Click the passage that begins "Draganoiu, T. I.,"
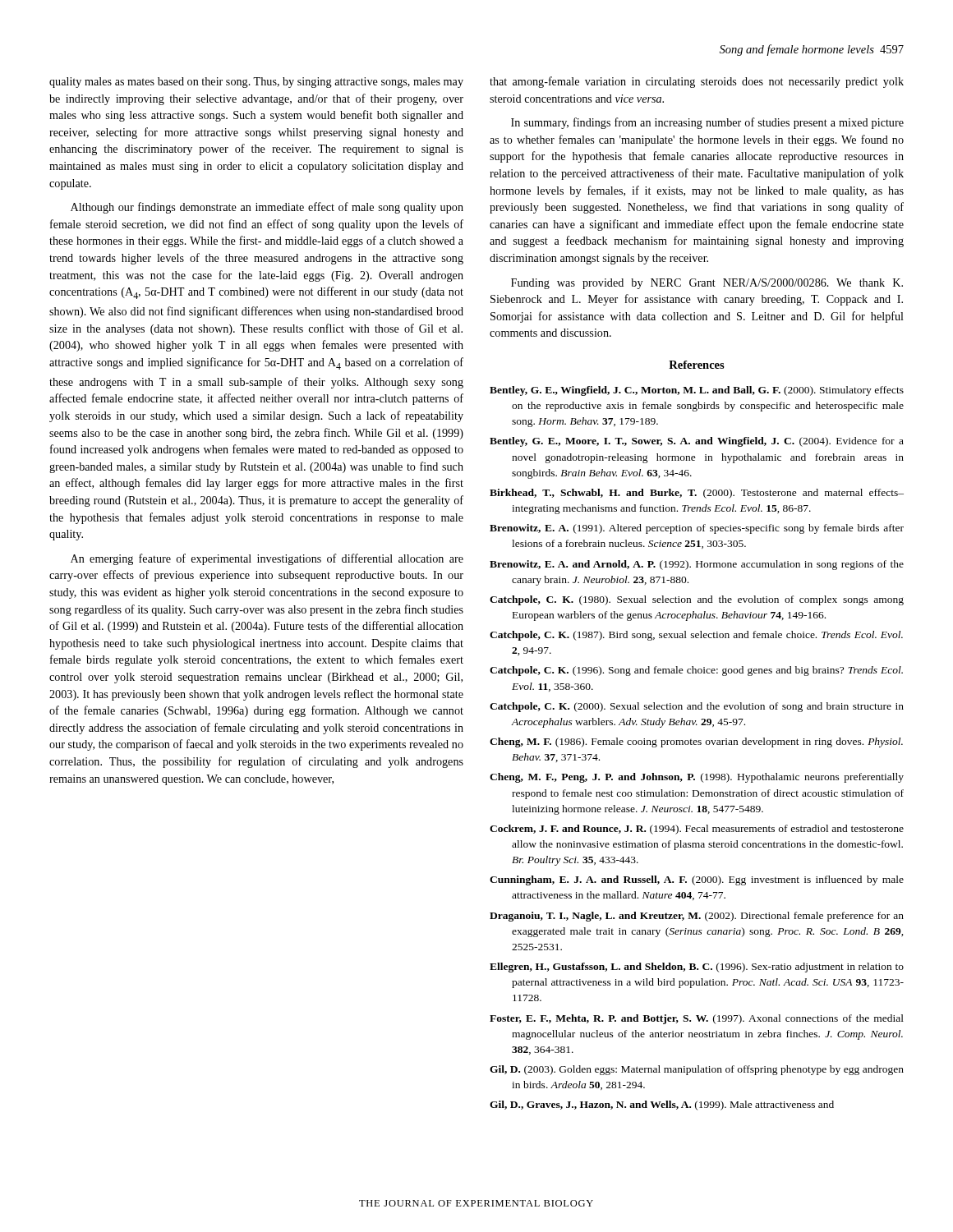 point(697,931)
